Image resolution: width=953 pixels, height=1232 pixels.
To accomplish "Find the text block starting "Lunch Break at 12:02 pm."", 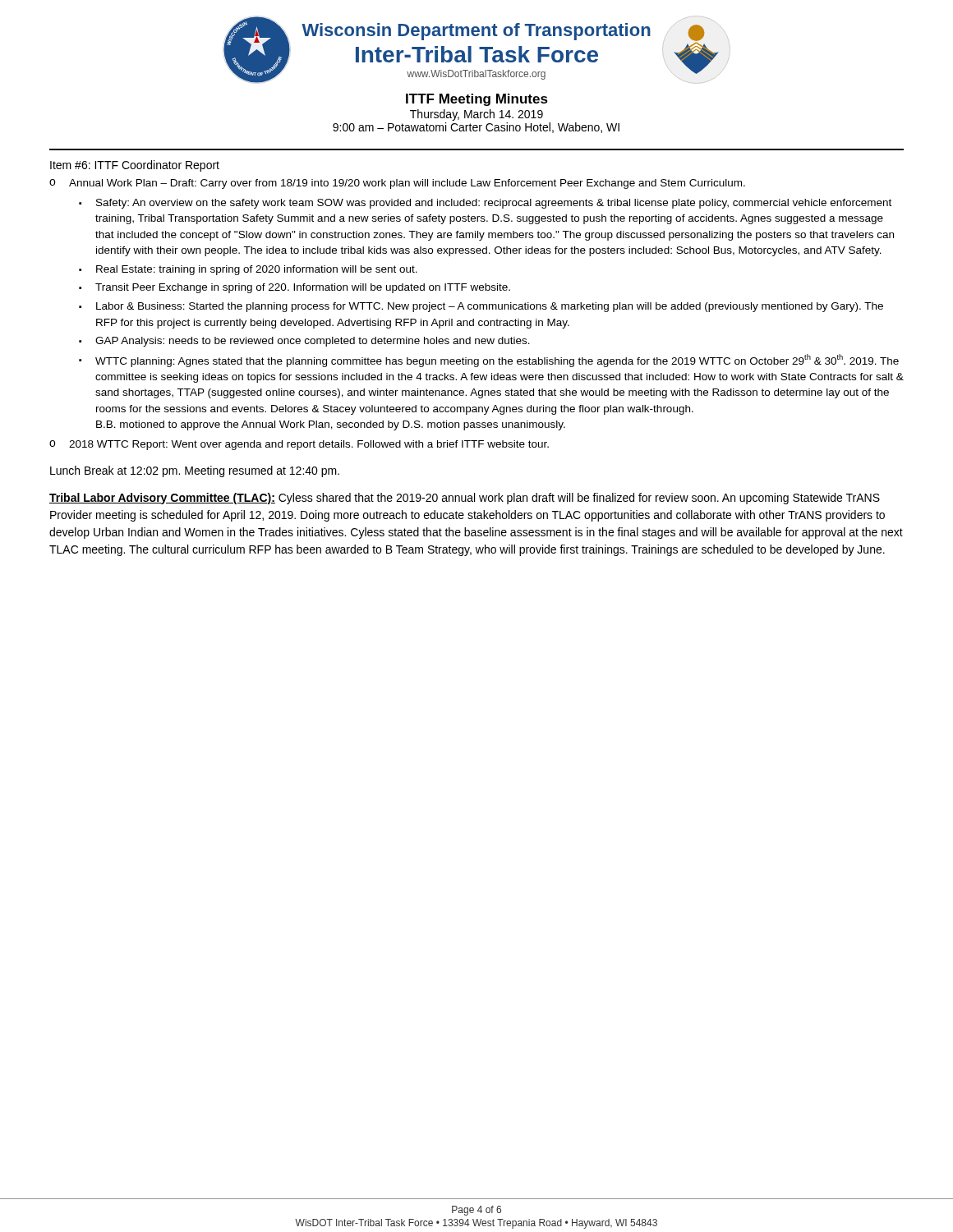I will click(x=195, y=470).
